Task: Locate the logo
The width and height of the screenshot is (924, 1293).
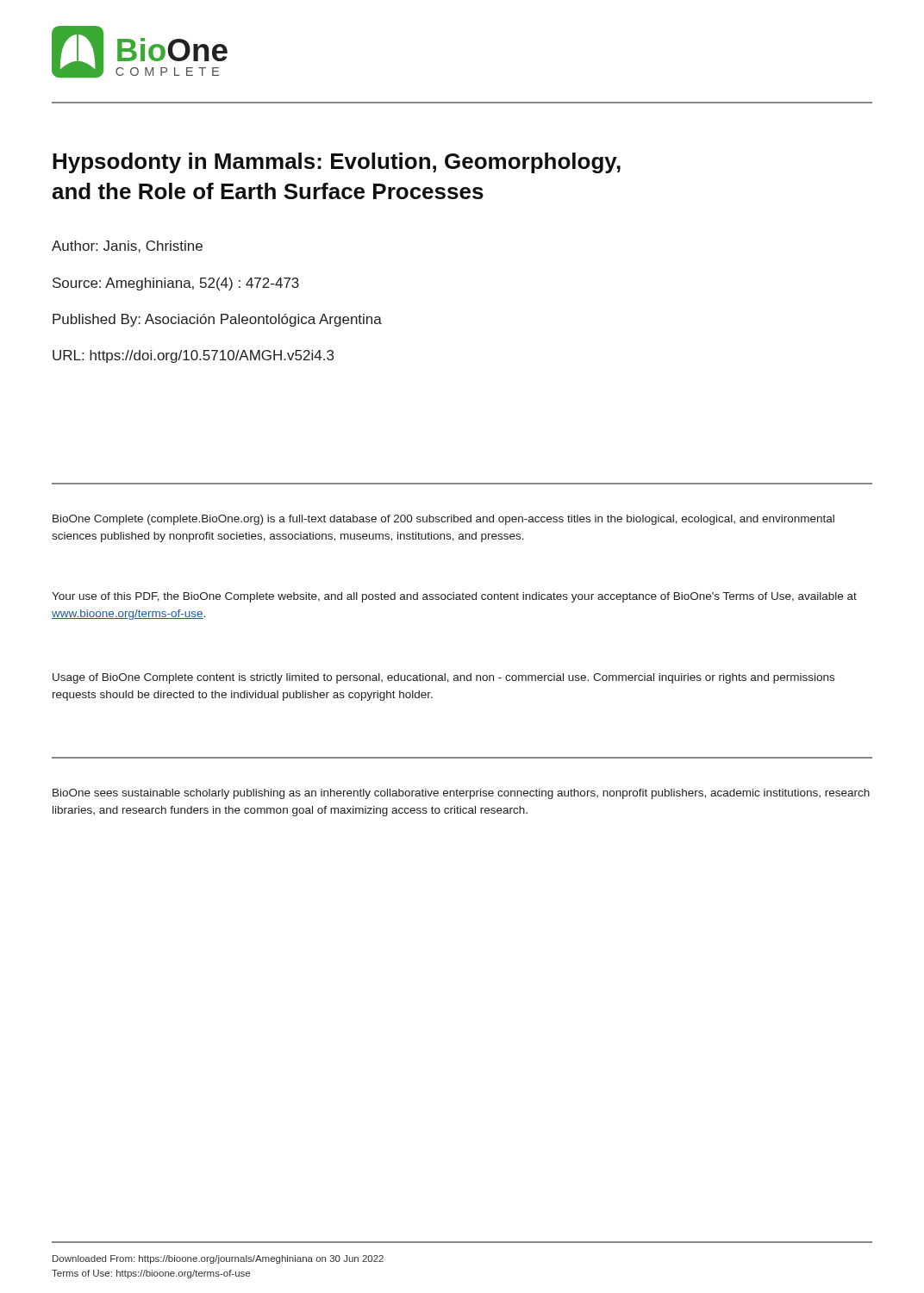Action: 462,56
